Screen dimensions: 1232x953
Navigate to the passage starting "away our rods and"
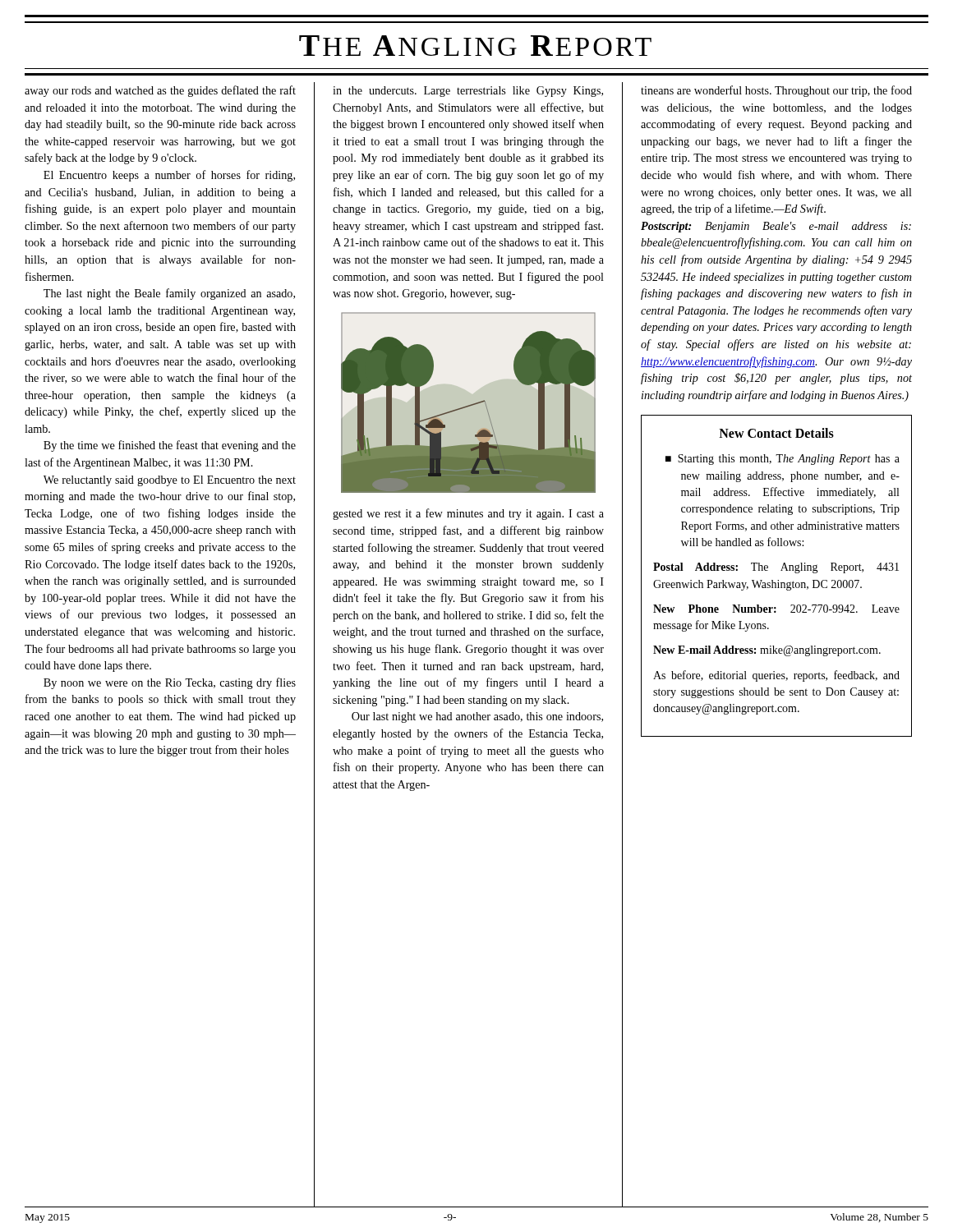(160, 420)
